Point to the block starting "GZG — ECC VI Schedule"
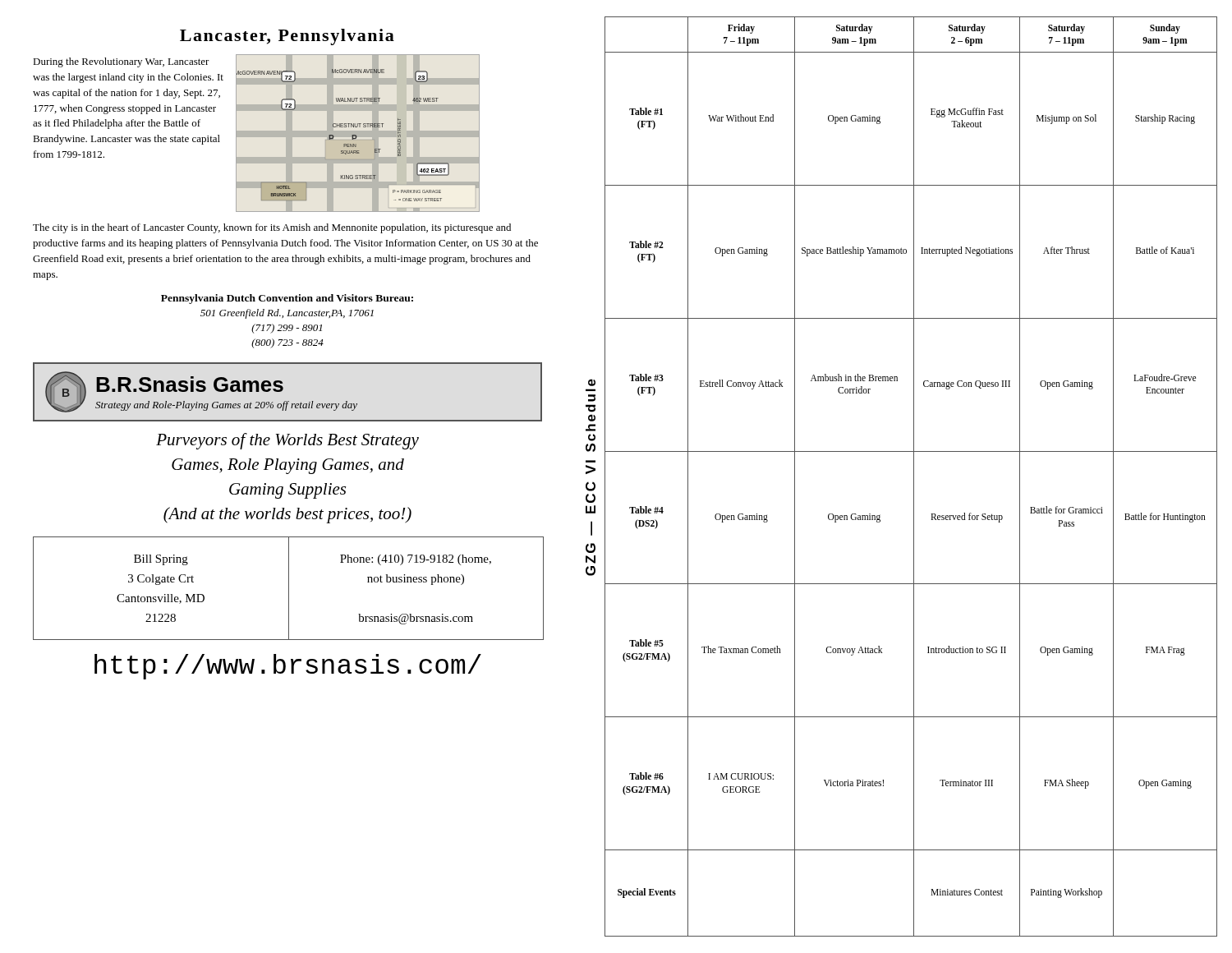 point(591,476)
